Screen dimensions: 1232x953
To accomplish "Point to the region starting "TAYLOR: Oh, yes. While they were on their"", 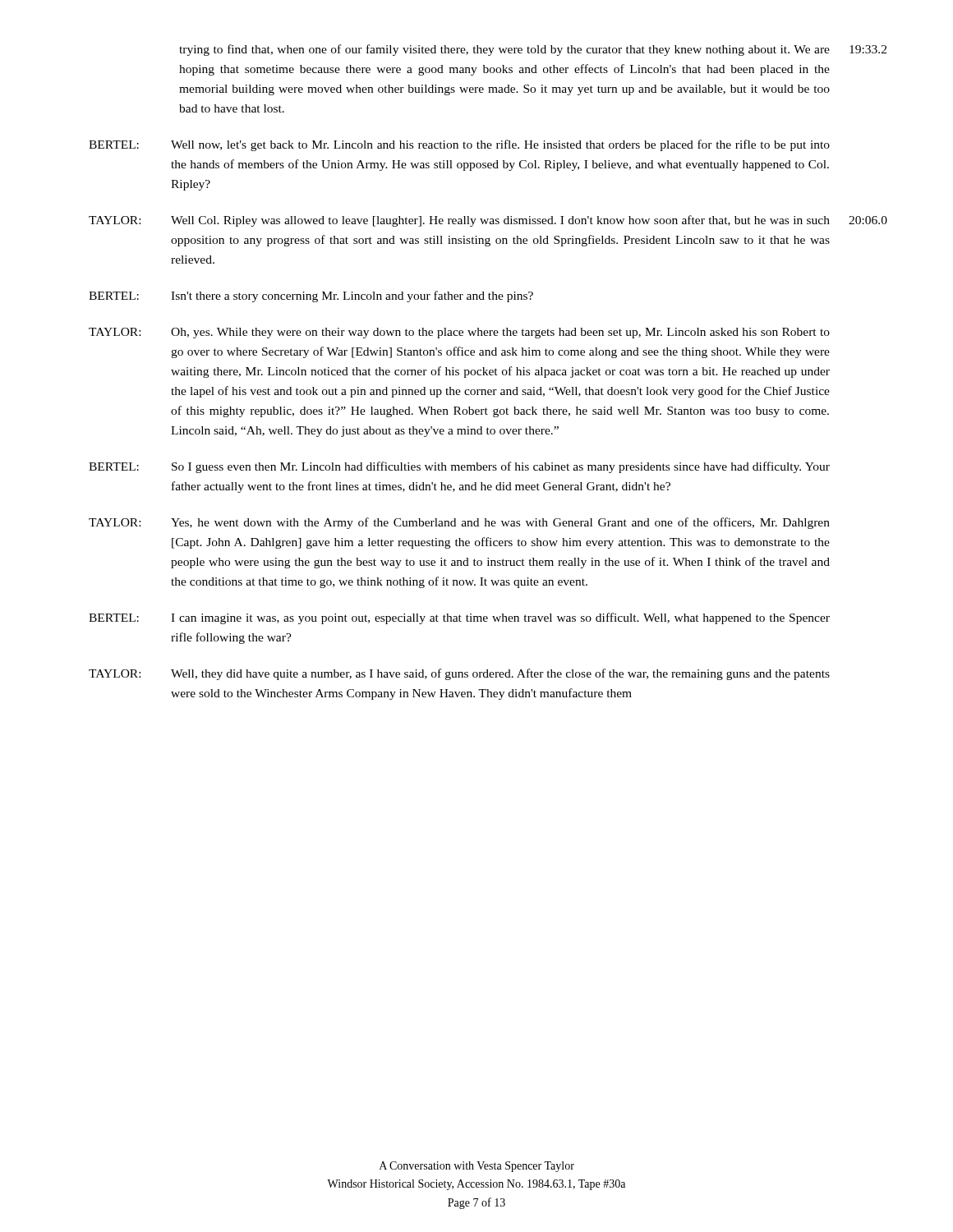I will [488, 381].
